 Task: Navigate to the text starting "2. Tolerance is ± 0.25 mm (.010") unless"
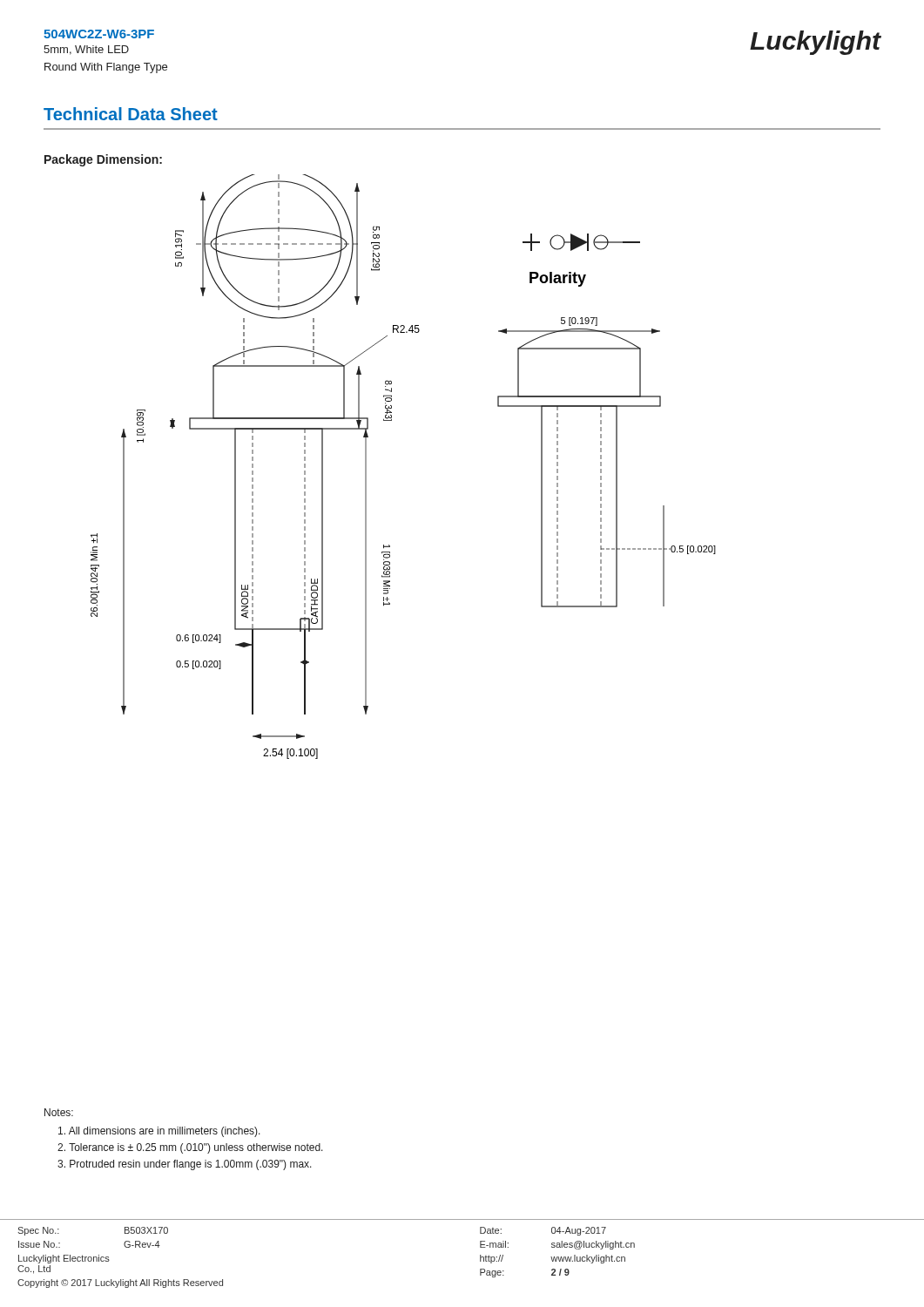190,1148
